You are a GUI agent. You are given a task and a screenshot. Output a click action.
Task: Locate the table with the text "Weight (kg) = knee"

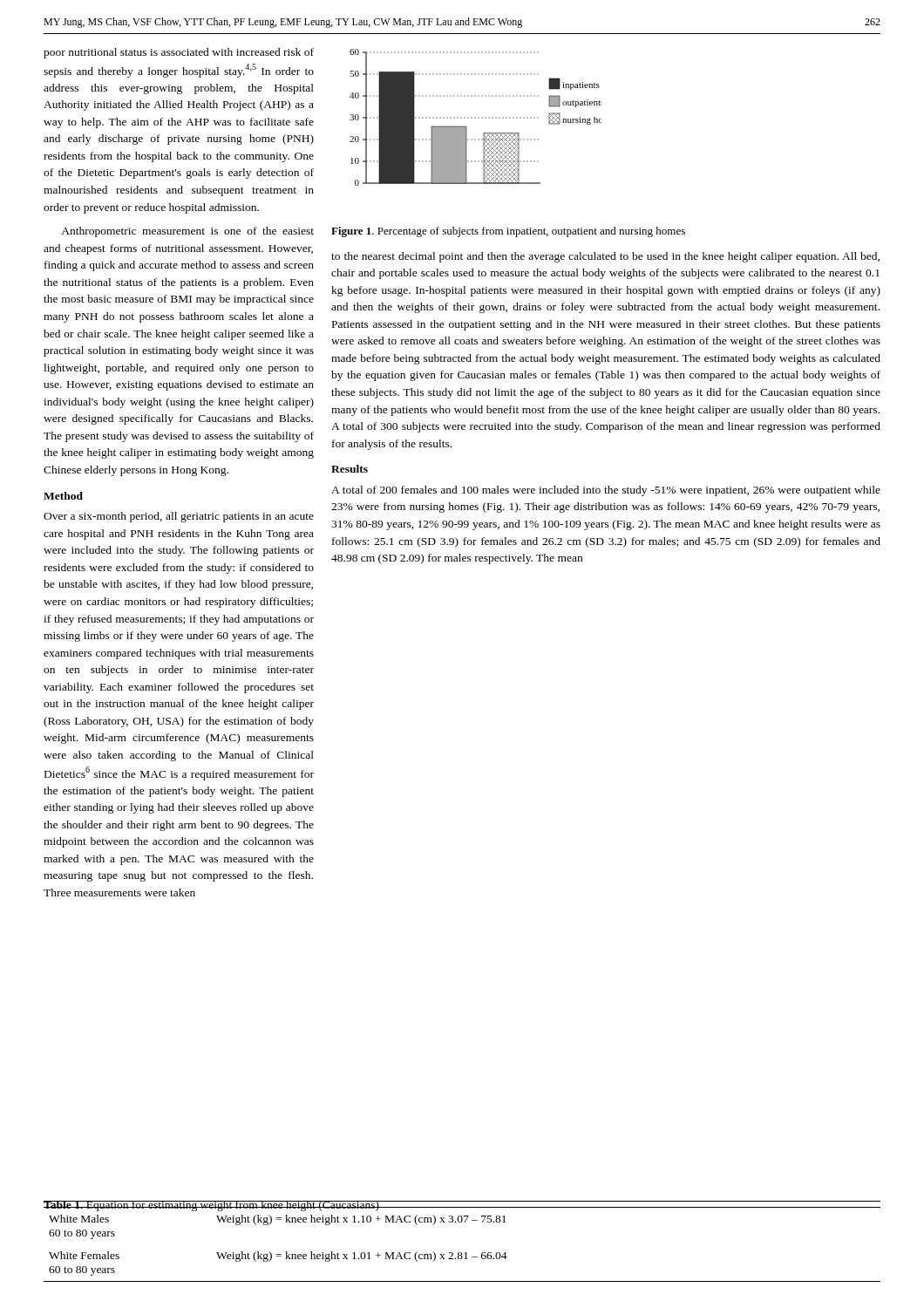[x=462, y=1241]
